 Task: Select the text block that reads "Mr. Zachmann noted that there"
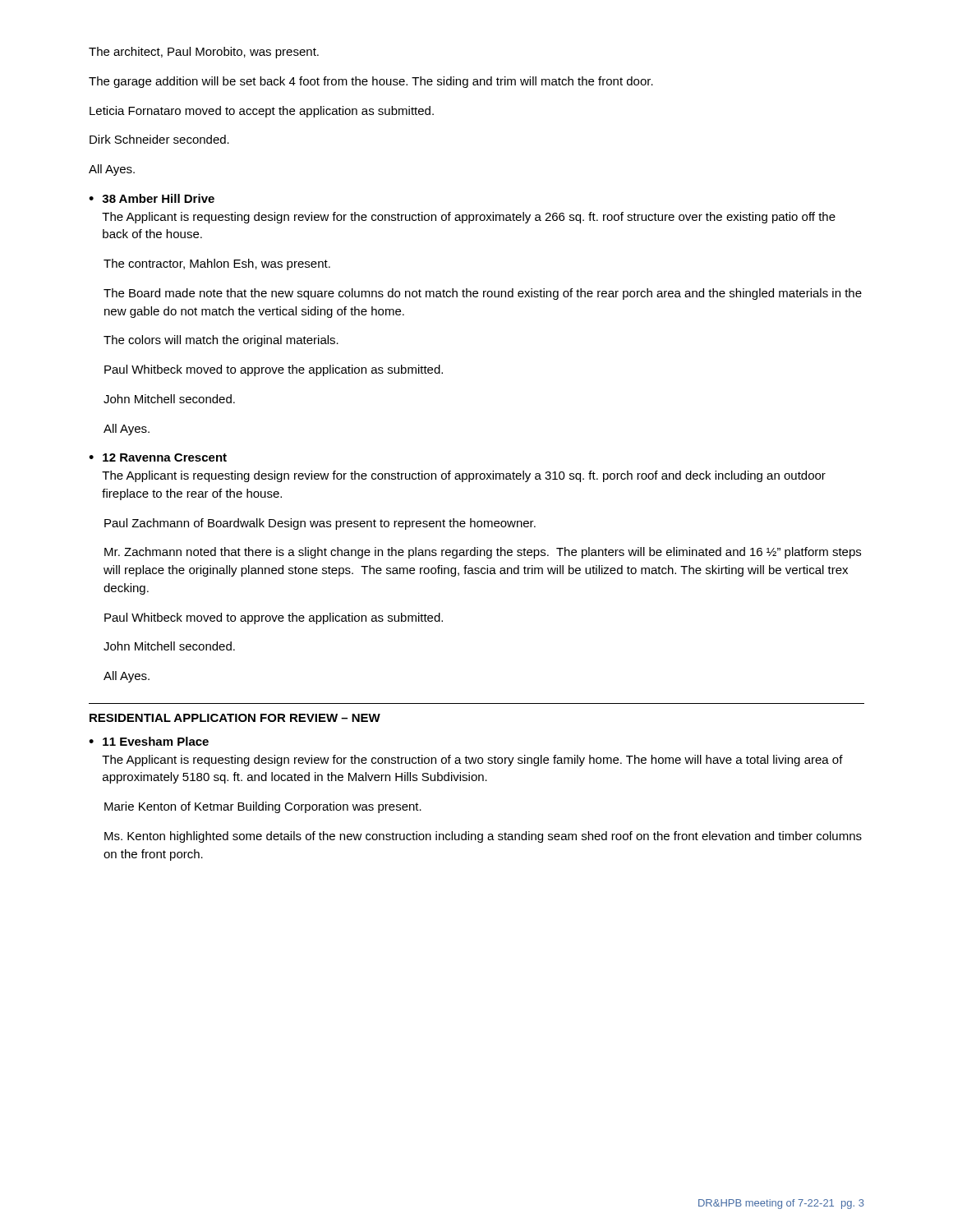pos(483,570)
